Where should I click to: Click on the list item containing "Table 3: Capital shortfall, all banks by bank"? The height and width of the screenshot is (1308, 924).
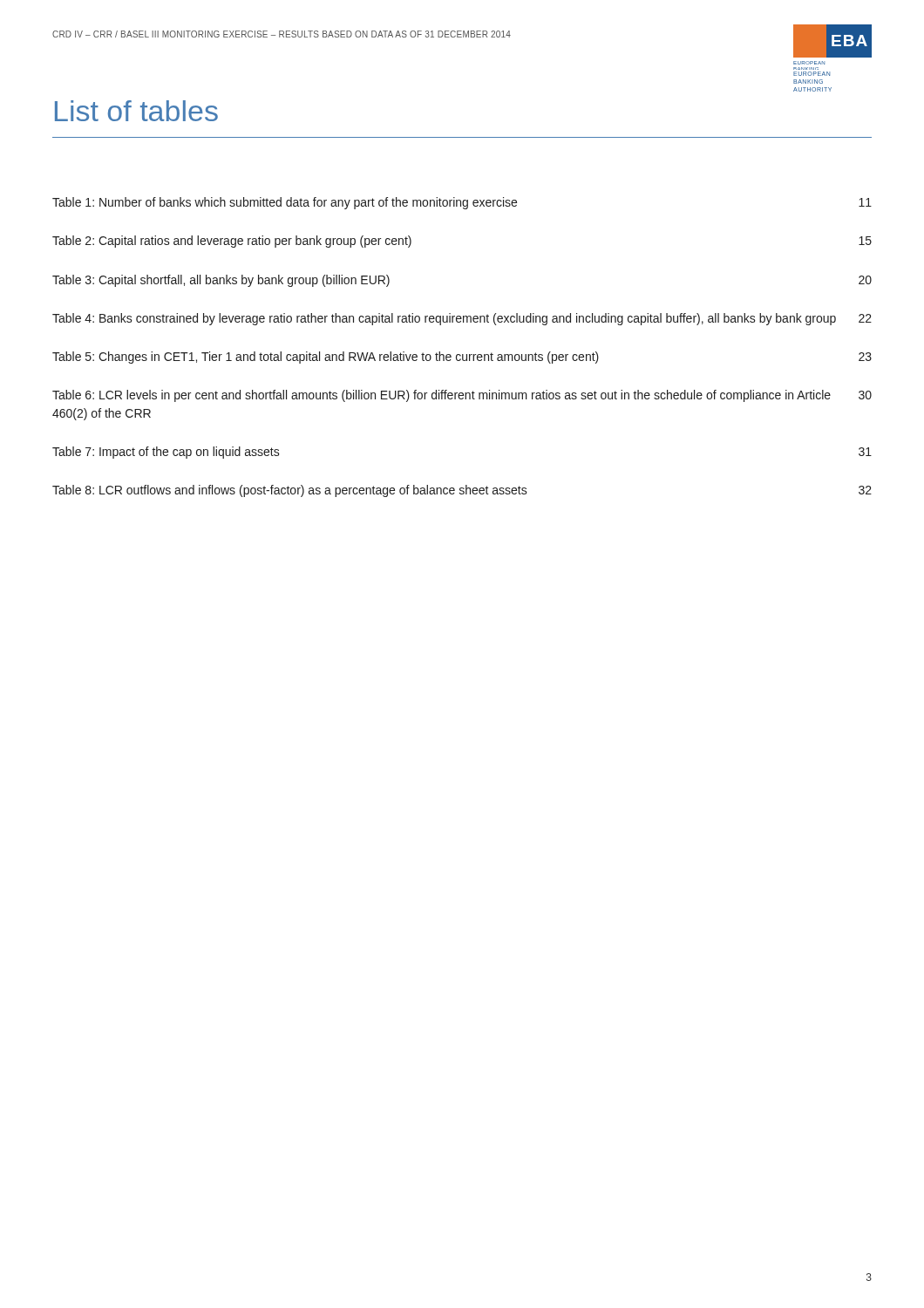217,280
